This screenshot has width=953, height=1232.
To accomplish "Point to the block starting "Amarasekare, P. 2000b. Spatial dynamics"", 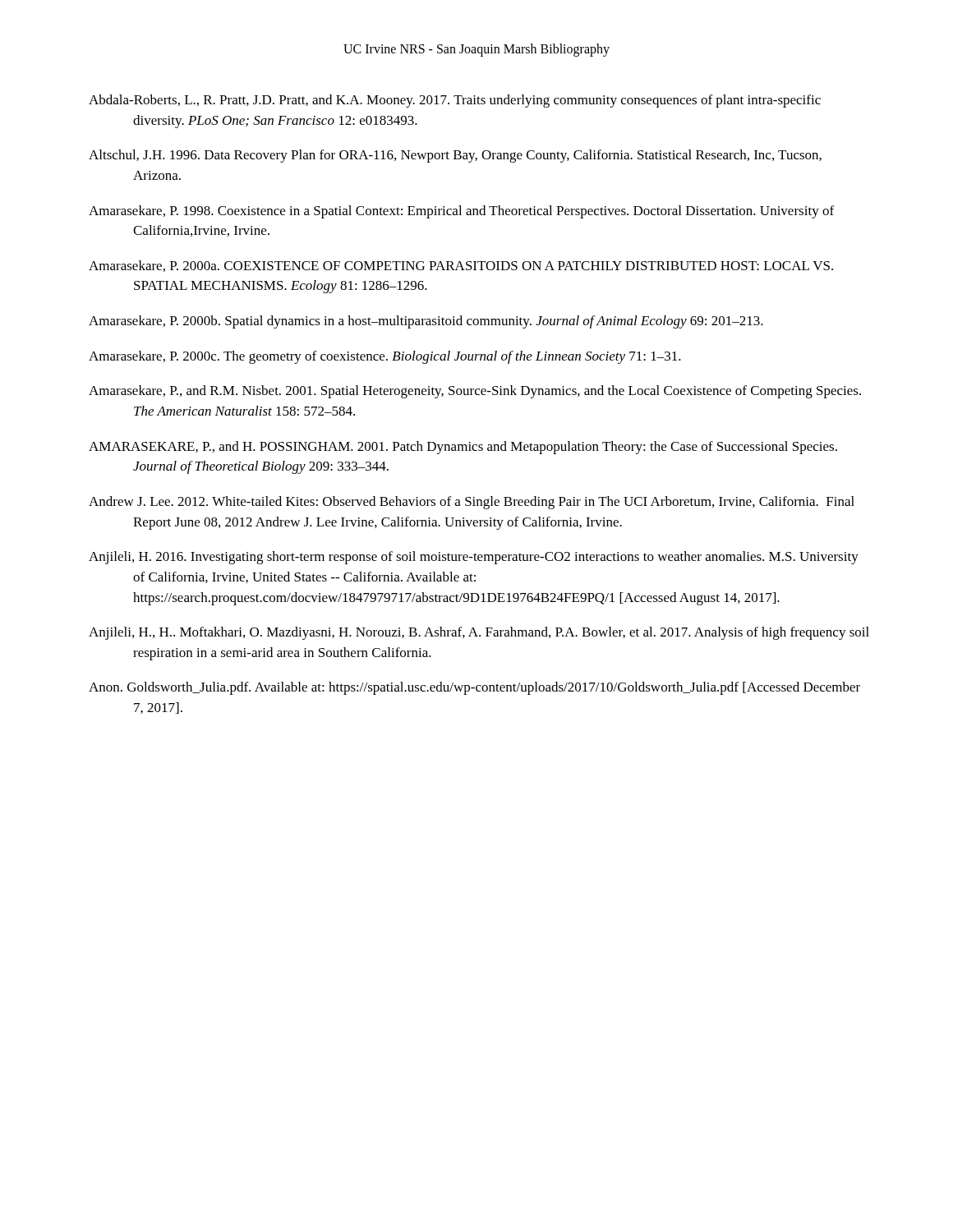I will click(426, 321).
